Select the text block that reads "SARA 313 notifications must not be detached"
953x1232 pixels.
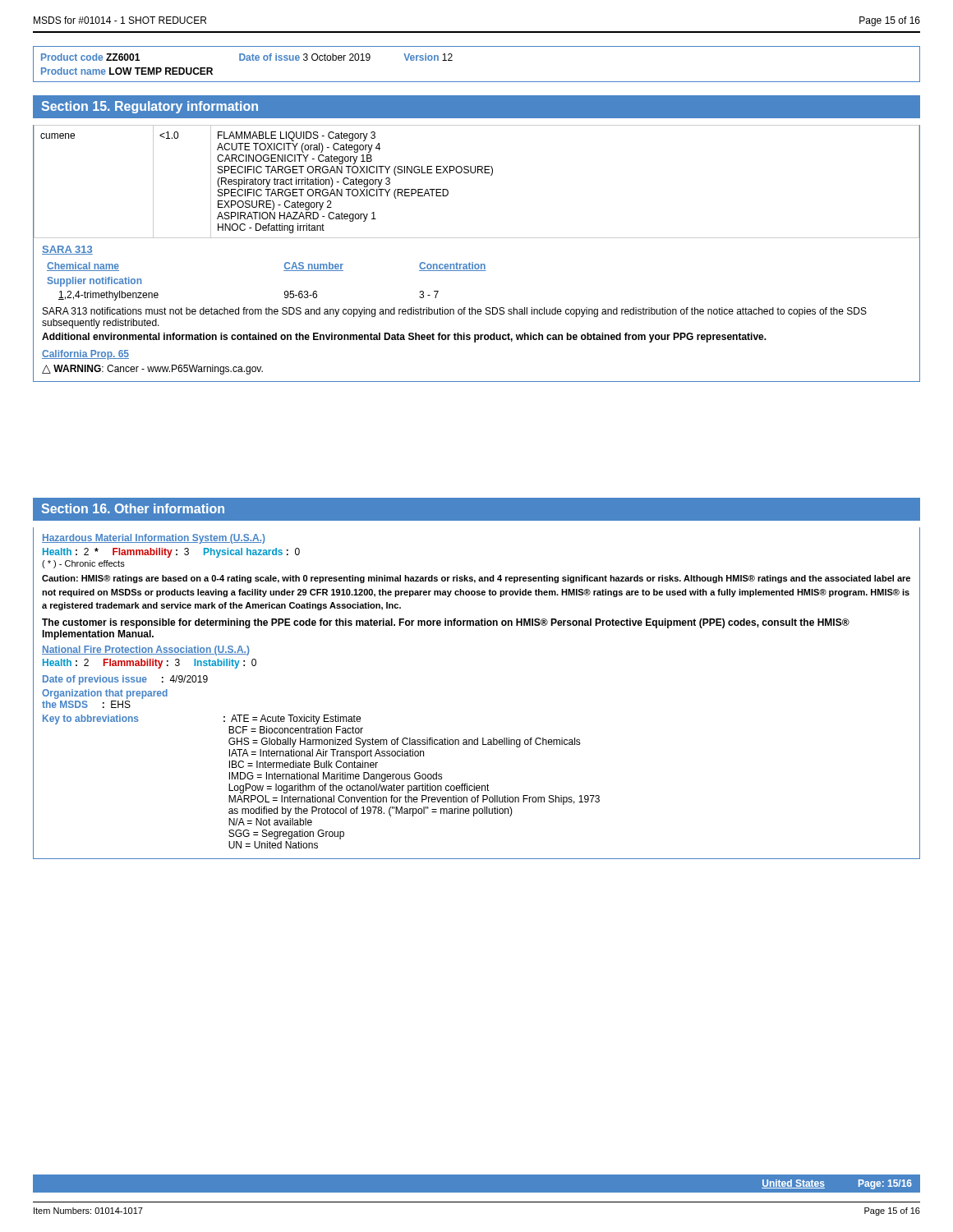(454, 317)
